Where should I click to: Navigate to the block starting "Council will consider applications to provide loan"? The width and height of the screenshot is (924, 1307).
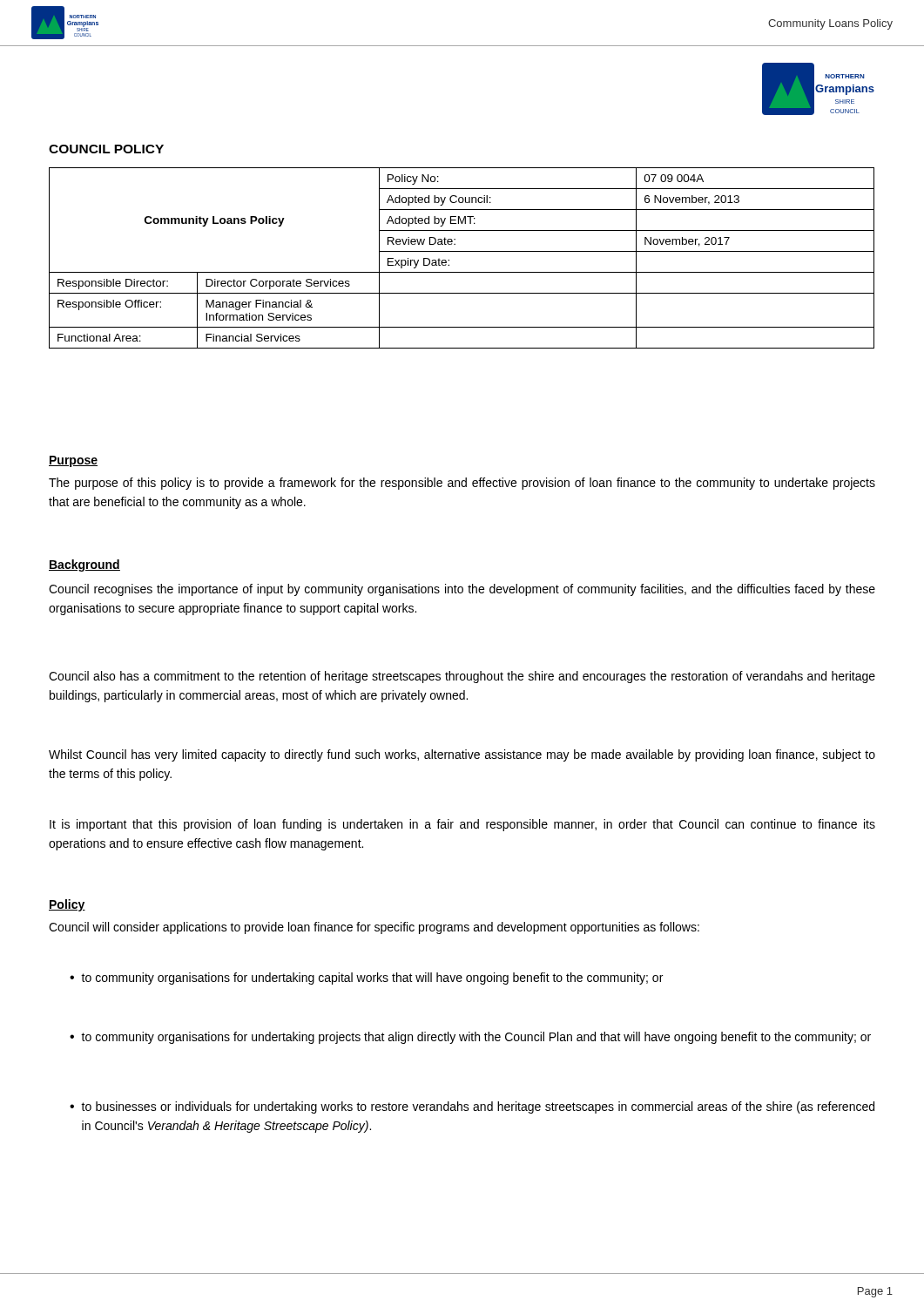[374, 927]
